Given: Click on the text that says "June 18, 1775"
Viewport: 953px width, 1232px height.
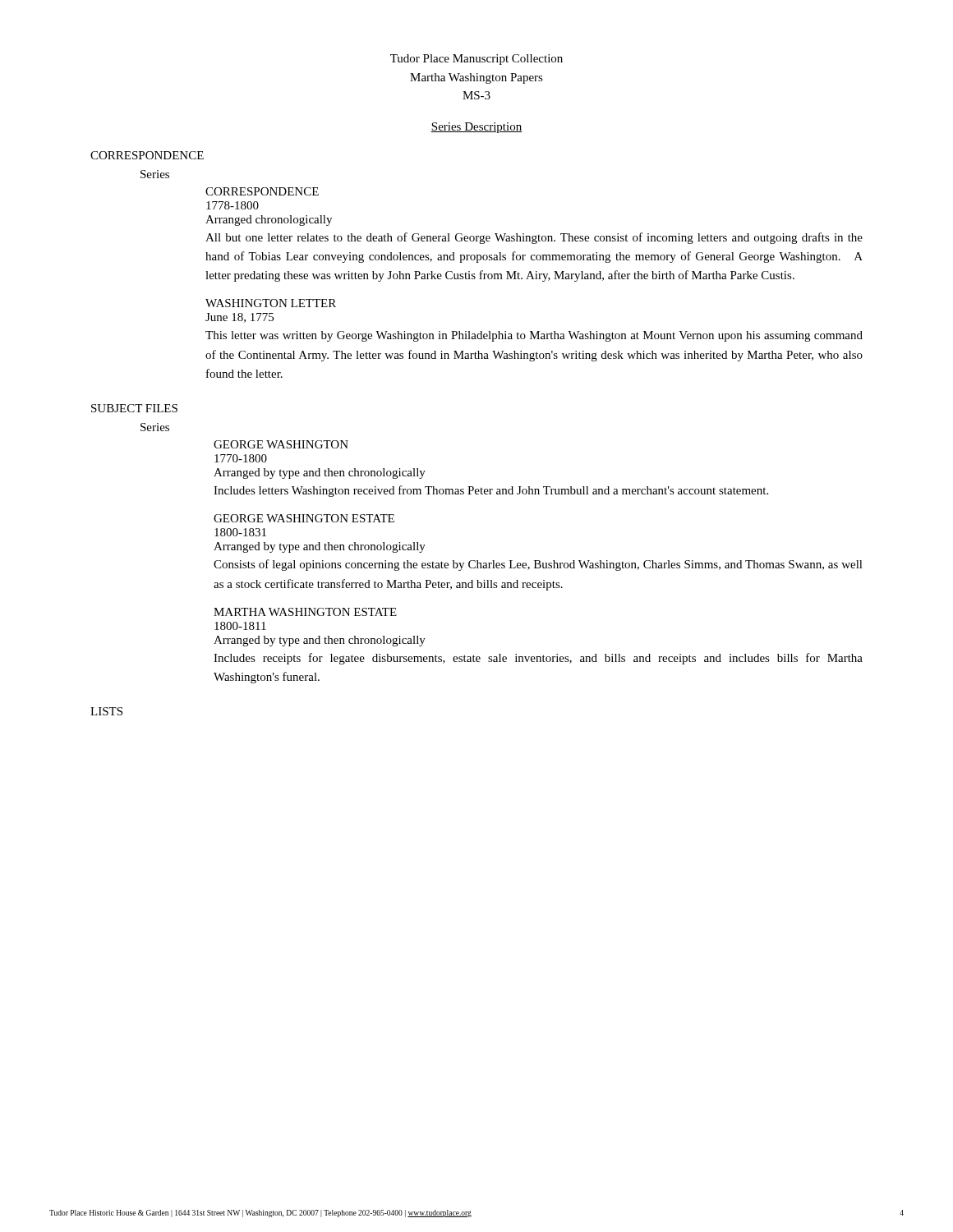Looking at the screenshot, I should tap(240, 317).
